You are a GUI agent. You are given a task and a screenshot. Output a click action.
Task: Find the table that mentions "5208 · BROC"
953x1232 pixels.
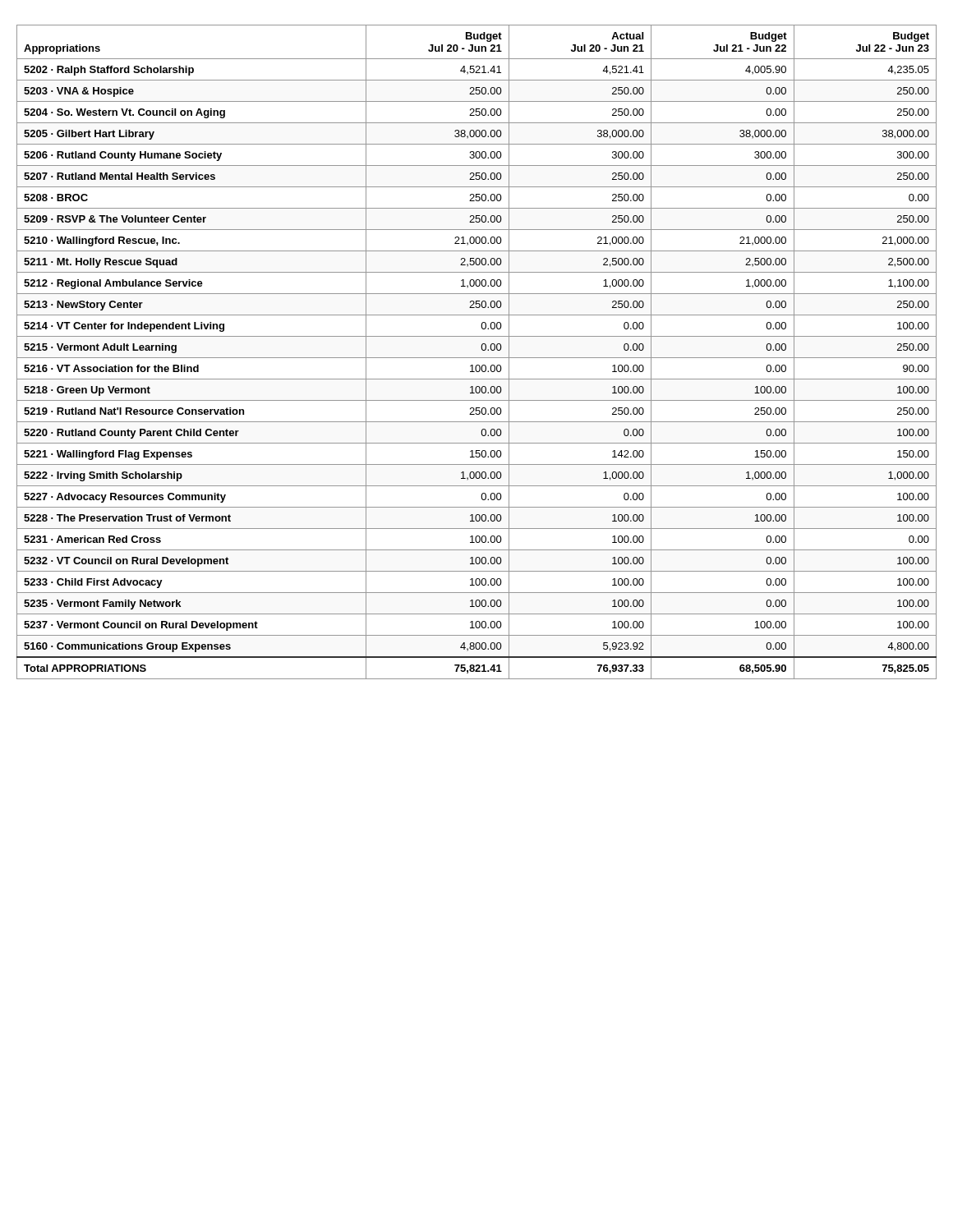click(476, 352)
